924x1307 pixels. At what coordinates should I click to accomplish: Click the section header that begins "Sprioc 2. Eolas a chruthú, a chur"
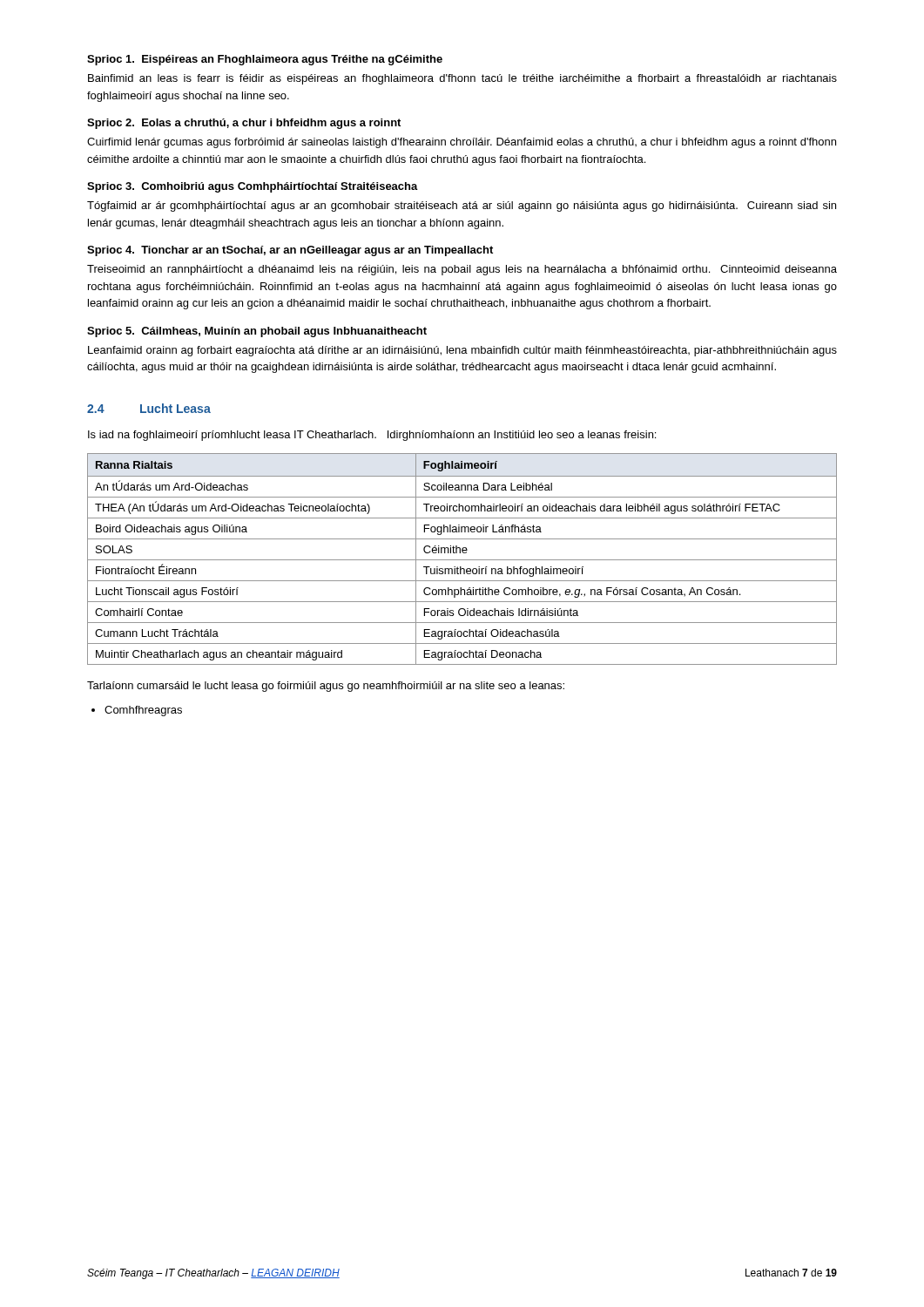(244, 122)
